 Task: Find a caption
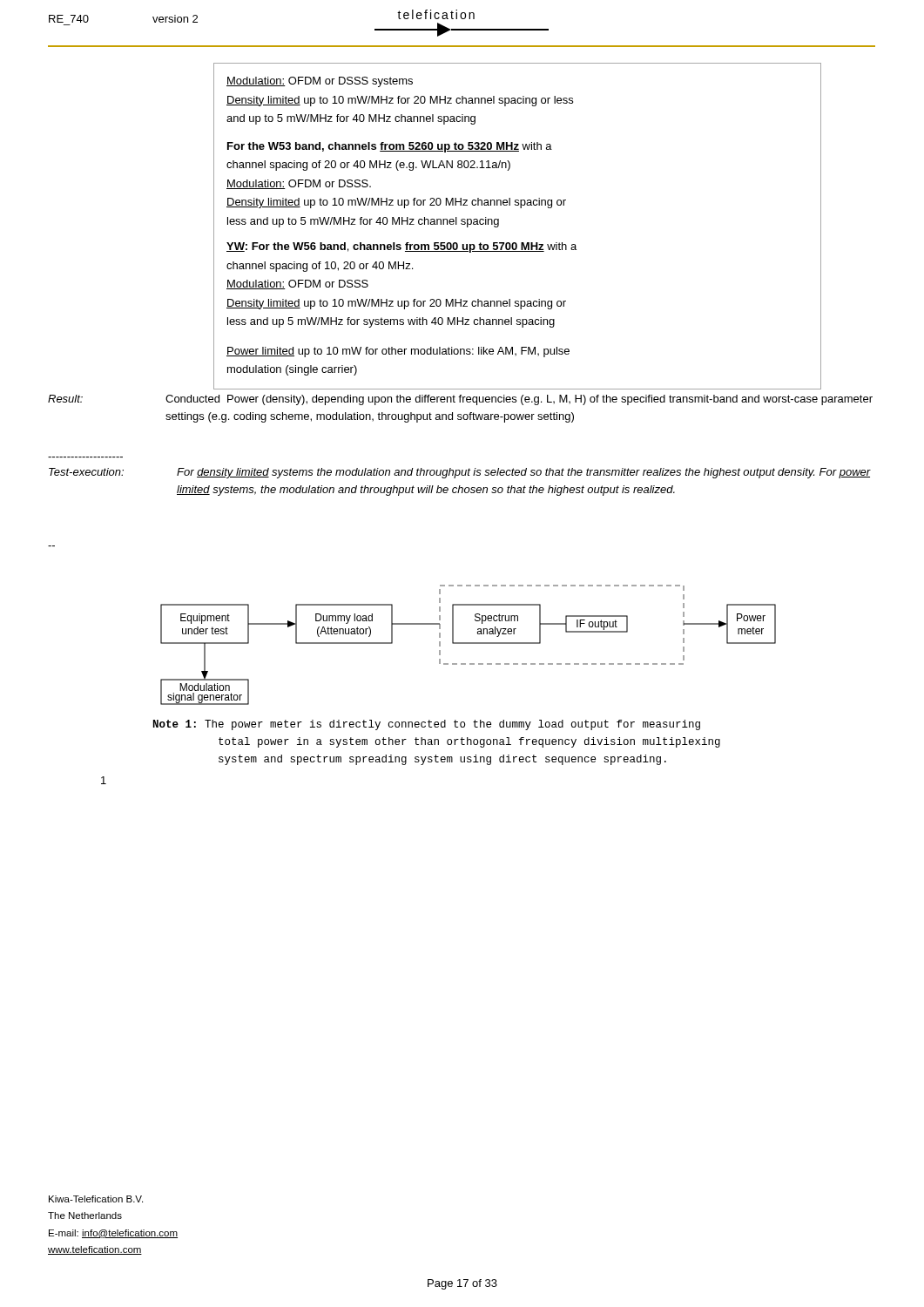(437, 742)
